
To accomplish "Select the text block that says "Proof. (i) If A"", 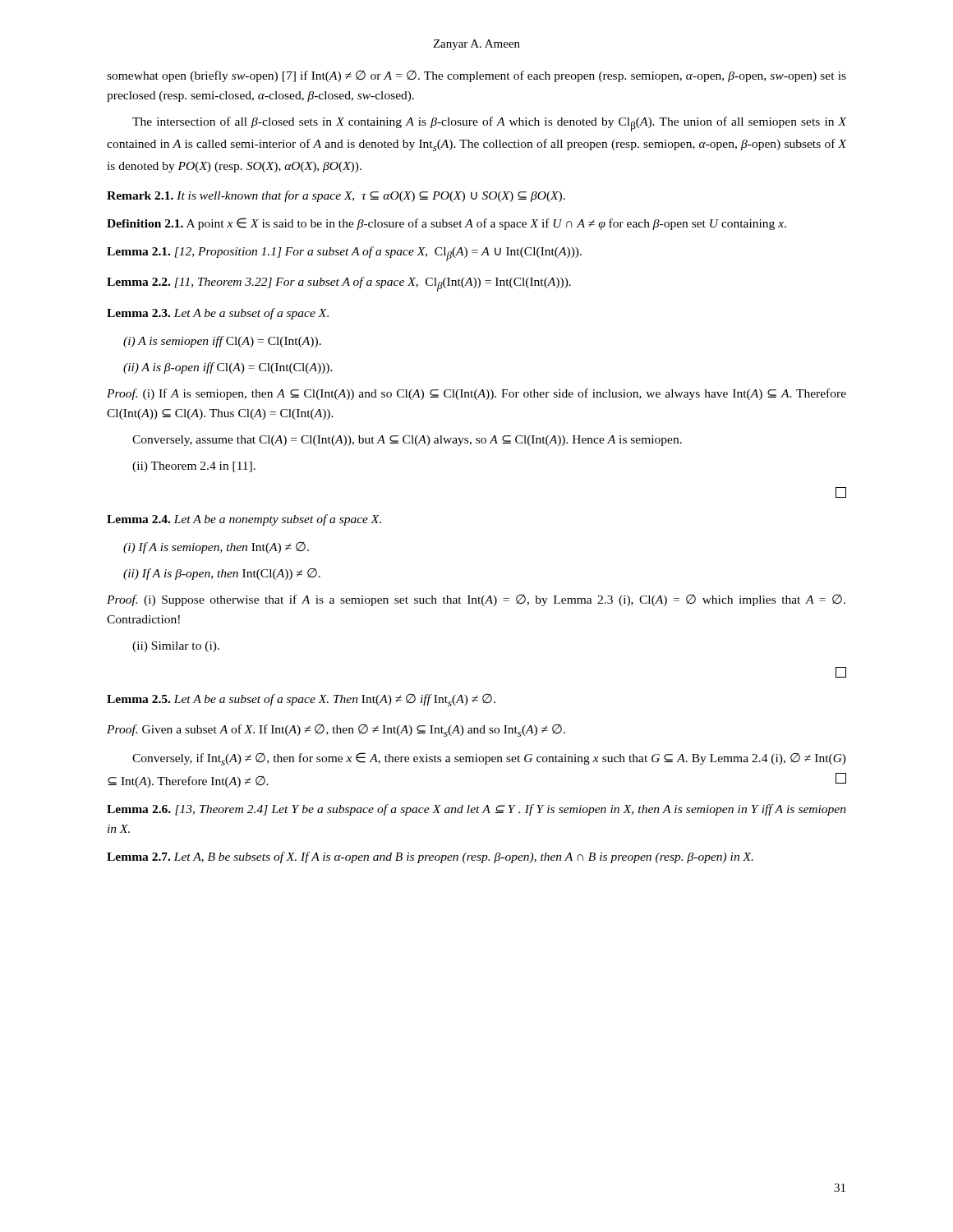I will (476, 442).
